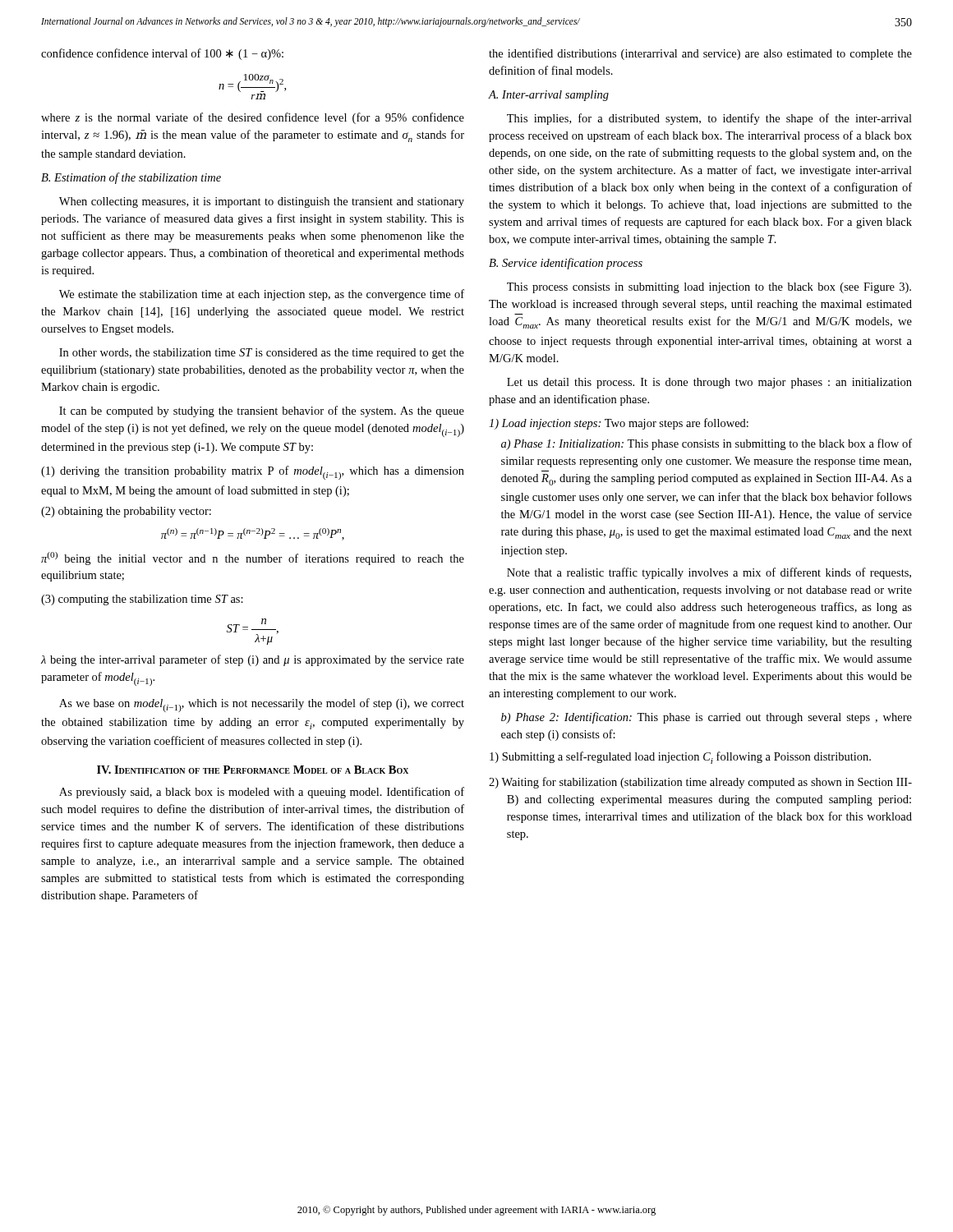This screenshot has width=953, height=1232.
Task: Find the text block that reads "π(0) being the initial vector and n"
Action: (x=253, y=566)
